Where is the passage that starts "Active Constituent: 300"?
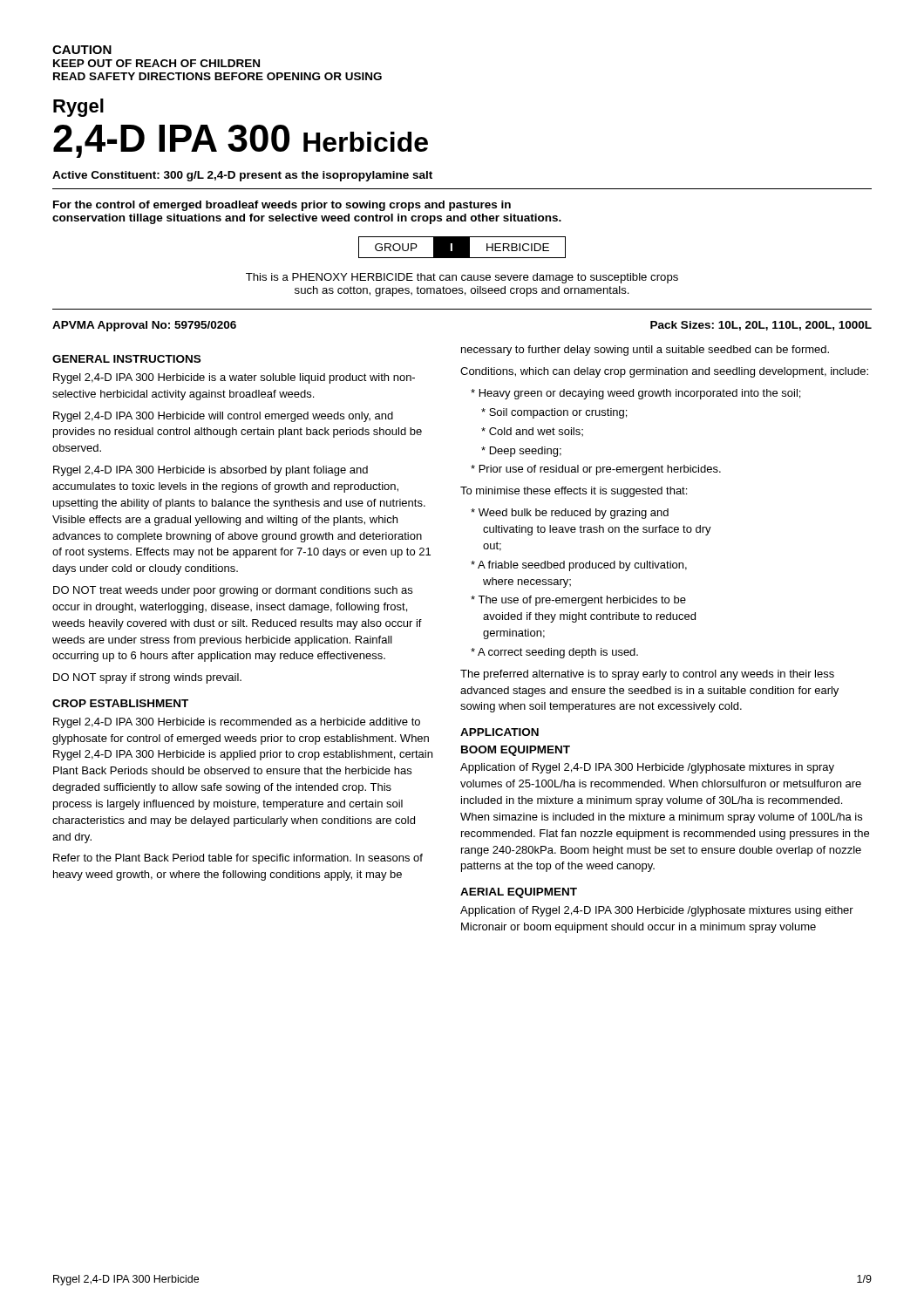 click(x=243, y=175)
